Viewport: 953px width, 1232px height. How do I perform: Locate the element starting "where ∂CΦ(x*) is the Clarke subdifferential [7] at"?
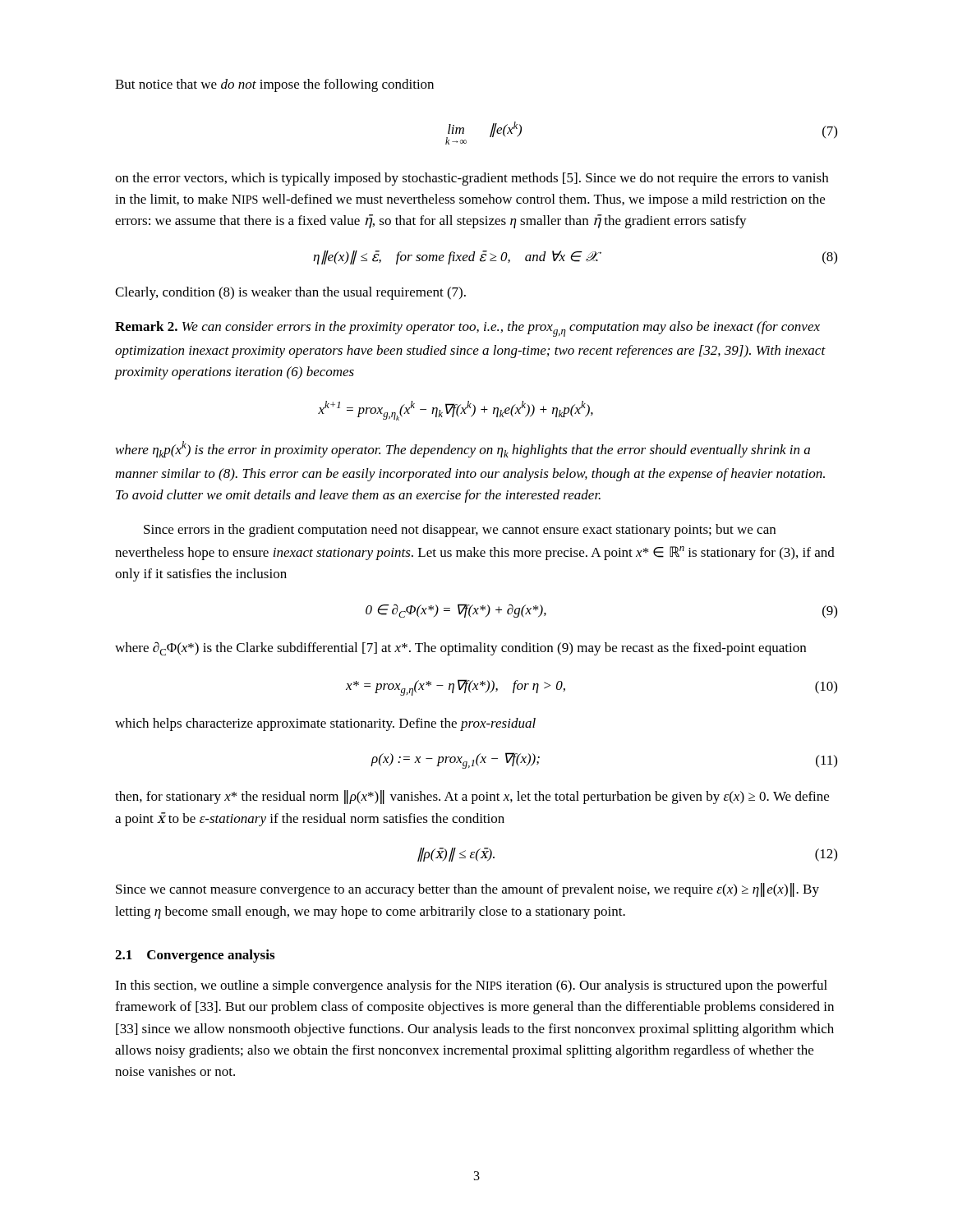pos(461,649)
